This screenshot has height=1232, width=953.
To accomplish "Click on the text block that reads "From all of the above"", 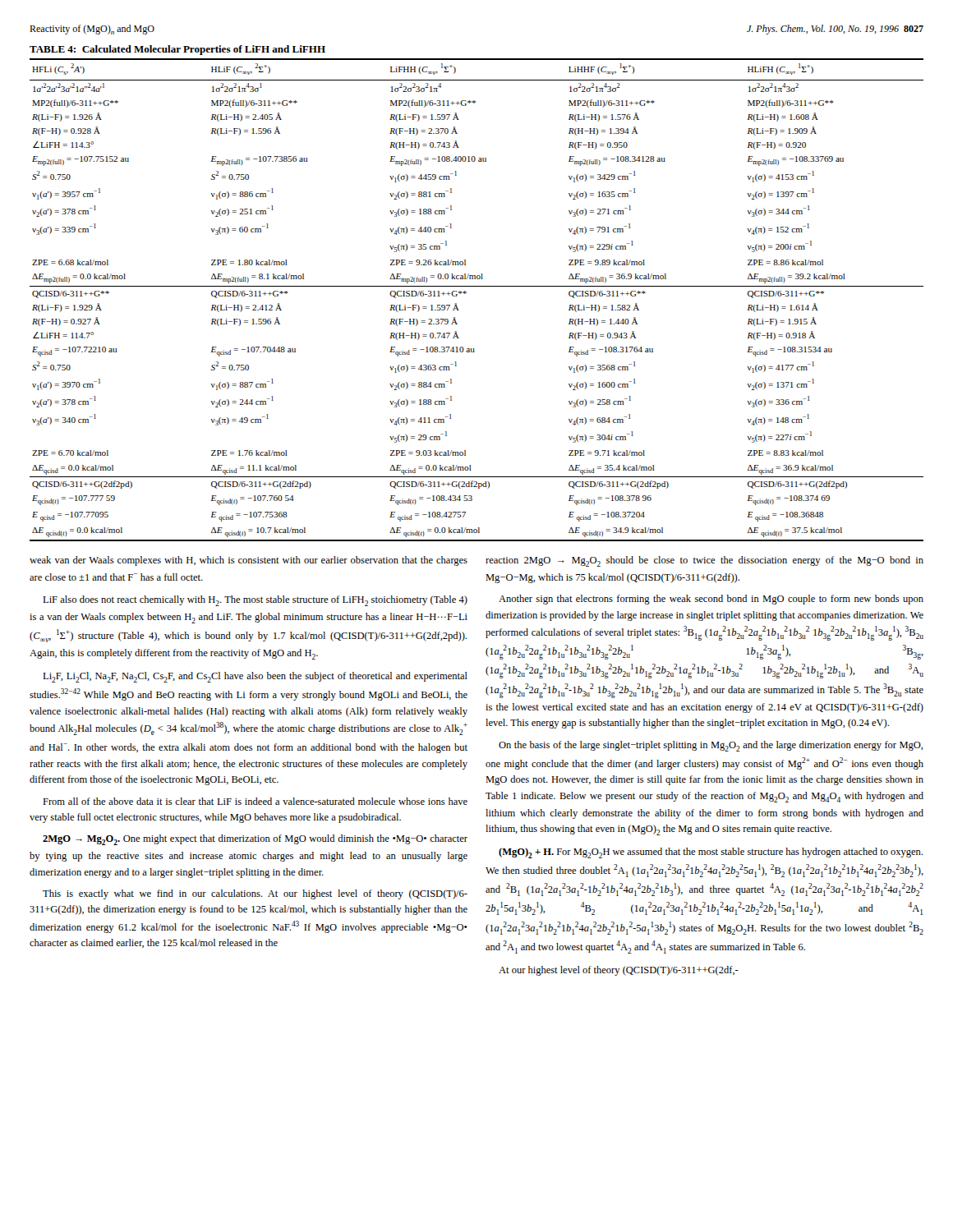I will [248, 809].
